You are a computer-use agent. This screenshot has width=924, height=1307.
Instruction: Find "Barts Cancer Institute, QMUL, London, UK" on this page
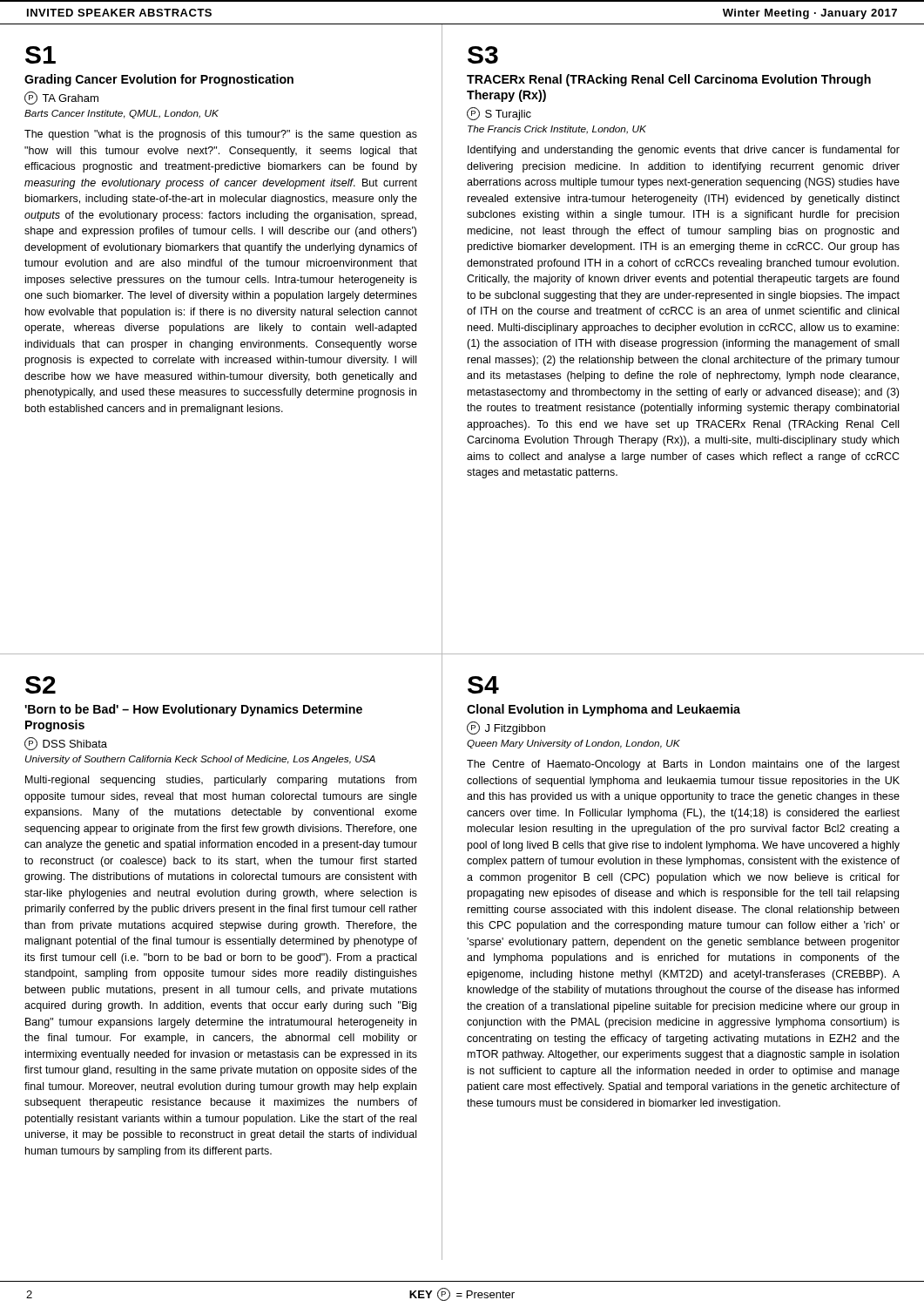(121, 114)
